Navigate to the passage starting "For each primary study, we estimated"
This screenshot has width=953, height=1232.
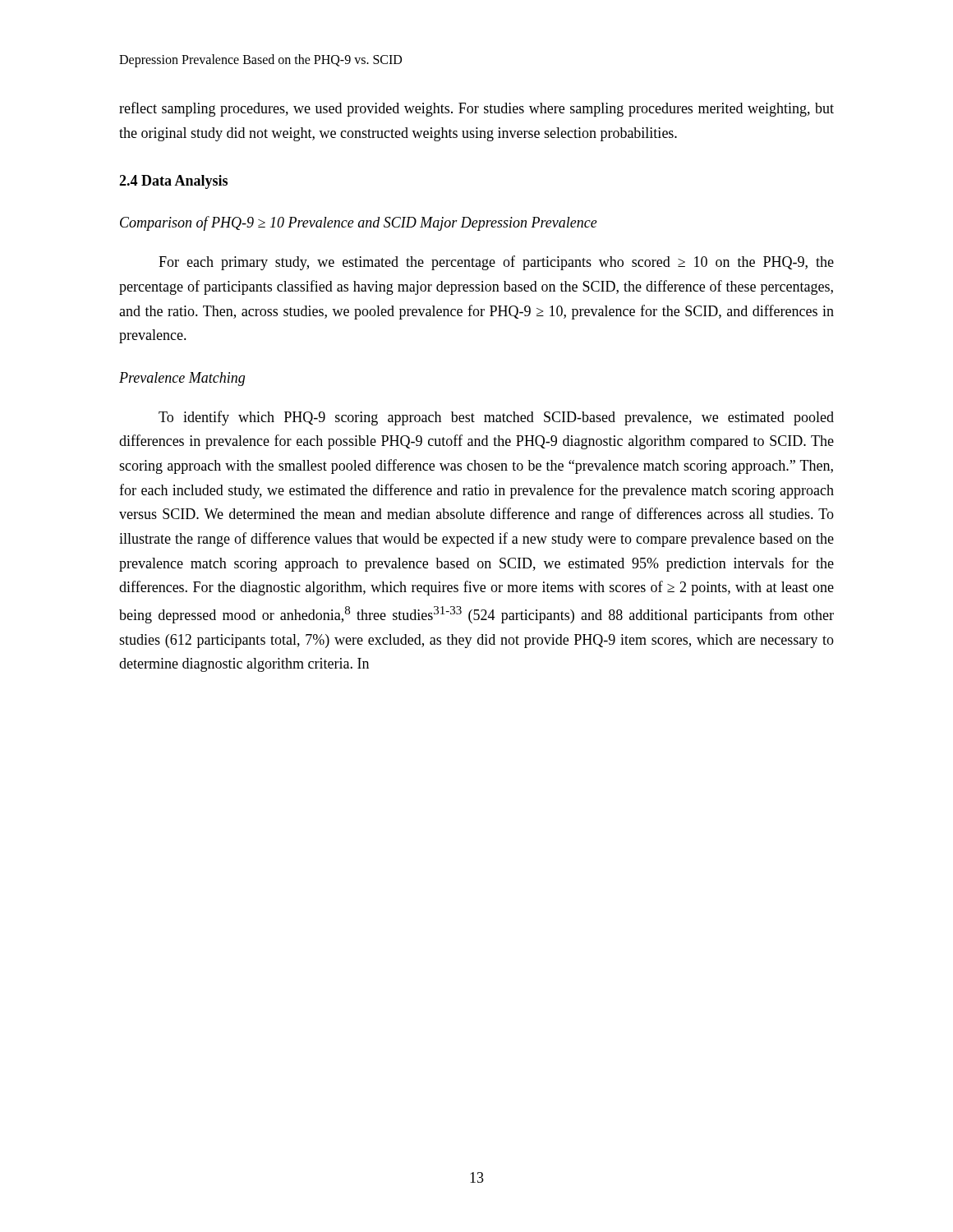coord(476,299)
